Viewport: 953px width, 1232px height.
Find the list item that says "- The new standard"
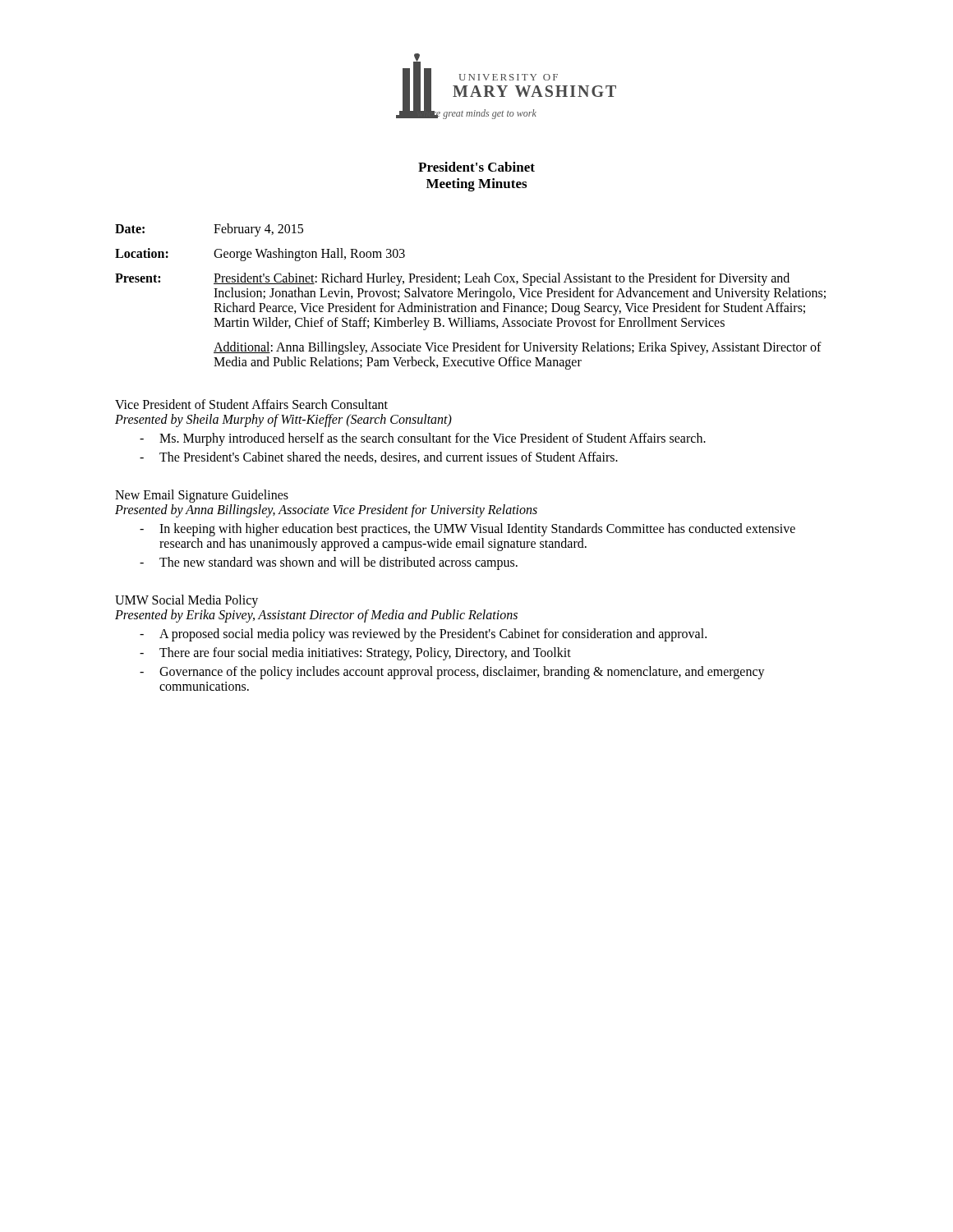(489, 563)
